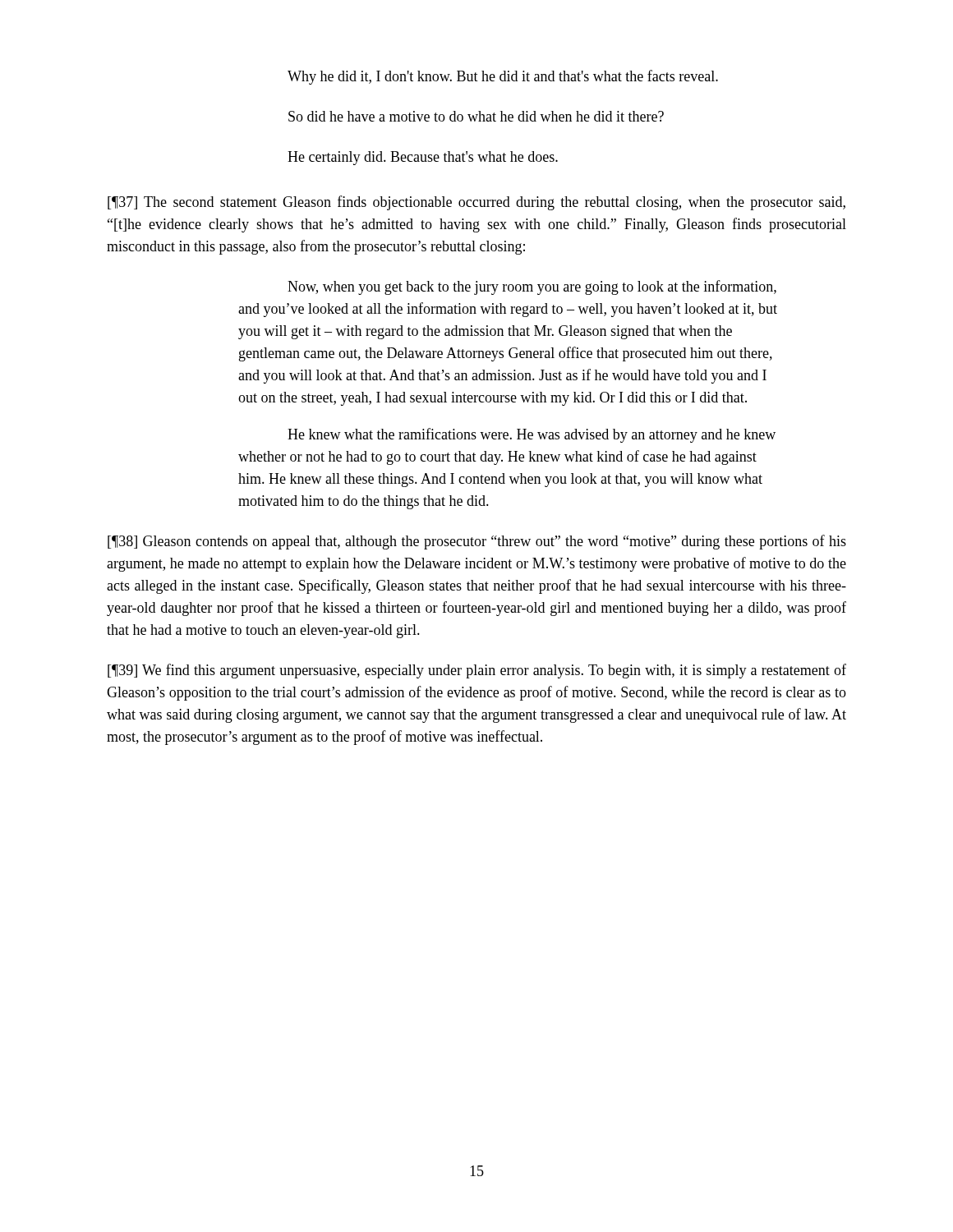Click on the passage starting "Now, when you get back to the"
The height and width of the screenshot is (1232, 953).
pyautogui.click(x=509, y=394)
